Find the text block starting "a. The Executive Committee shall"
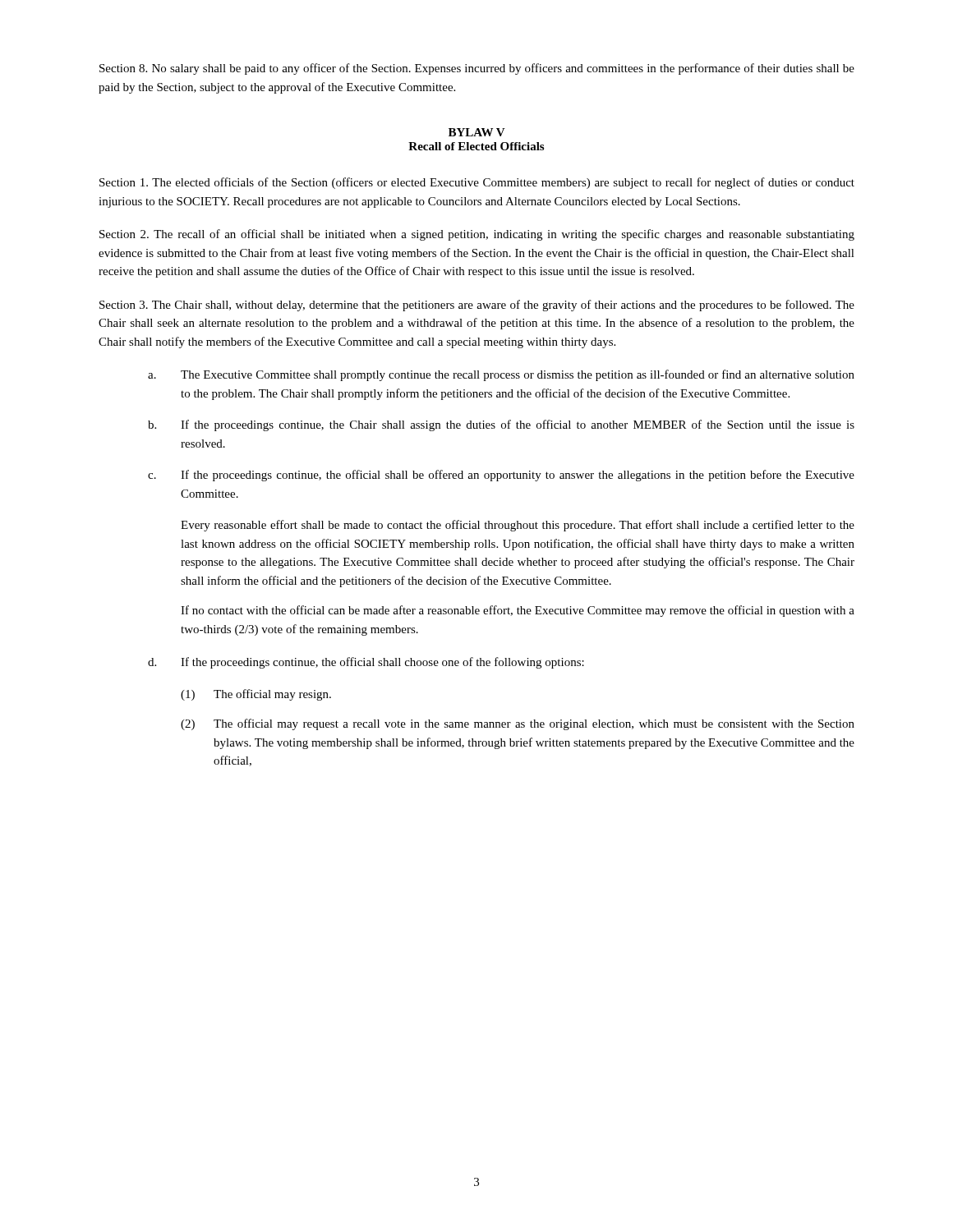Image resolution: width=953 pixels, height=1232 pixels. (x=476, y=384)
